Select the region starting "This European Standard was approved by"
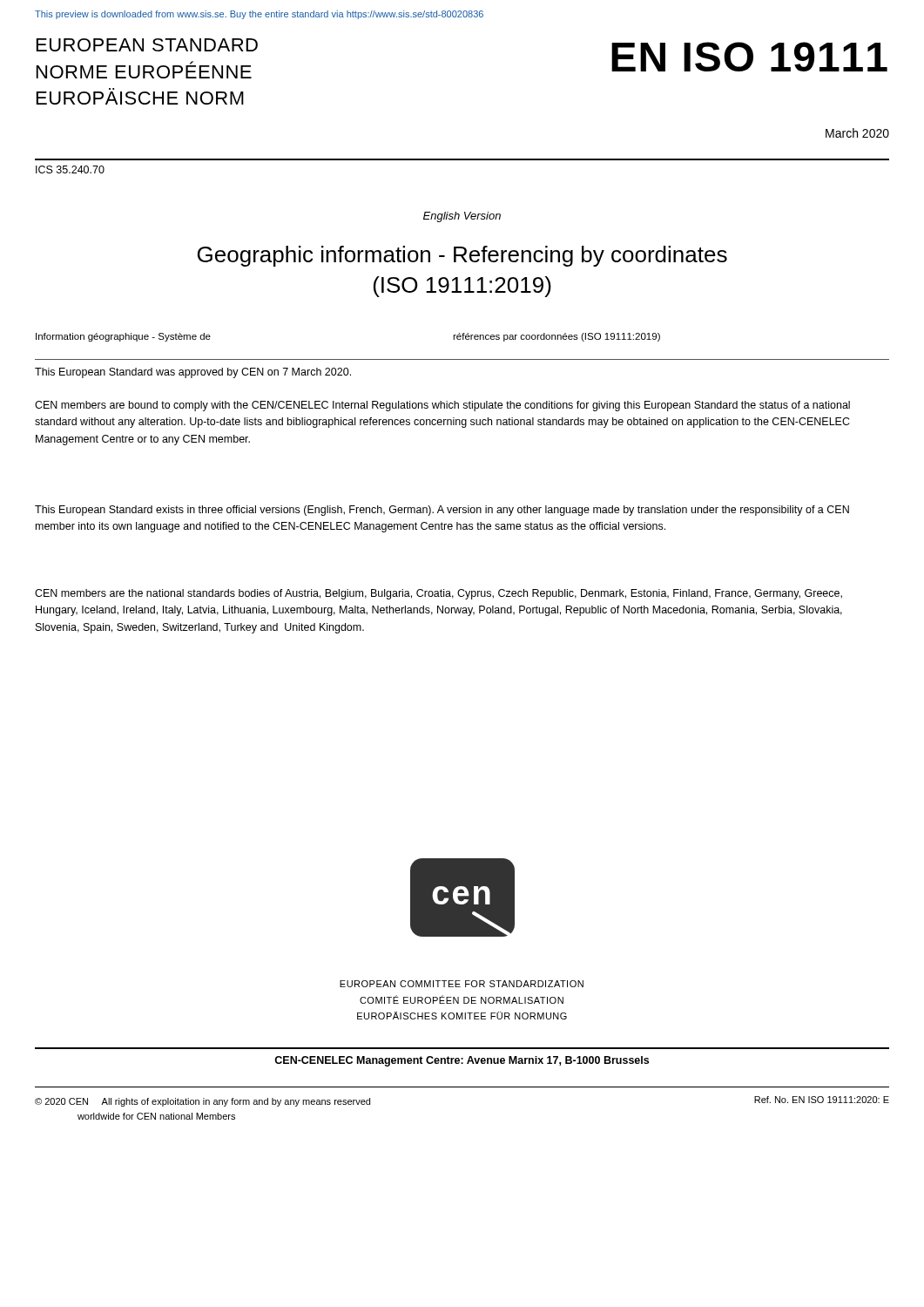This screenshot has height=1307, width=924. (193, 372)
